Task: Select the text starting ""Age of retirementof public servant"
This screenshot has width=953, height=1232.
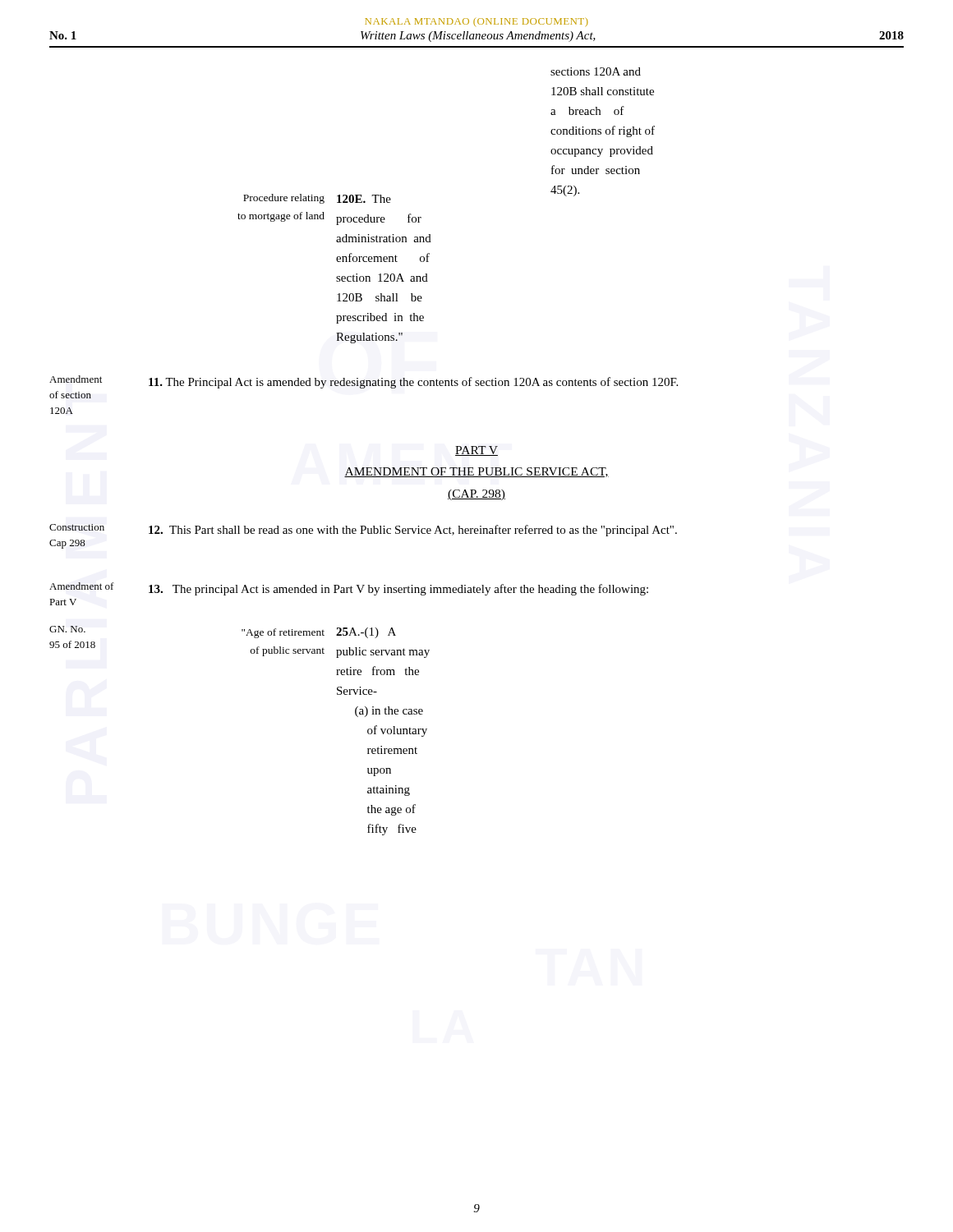Action: coord(283,641)
